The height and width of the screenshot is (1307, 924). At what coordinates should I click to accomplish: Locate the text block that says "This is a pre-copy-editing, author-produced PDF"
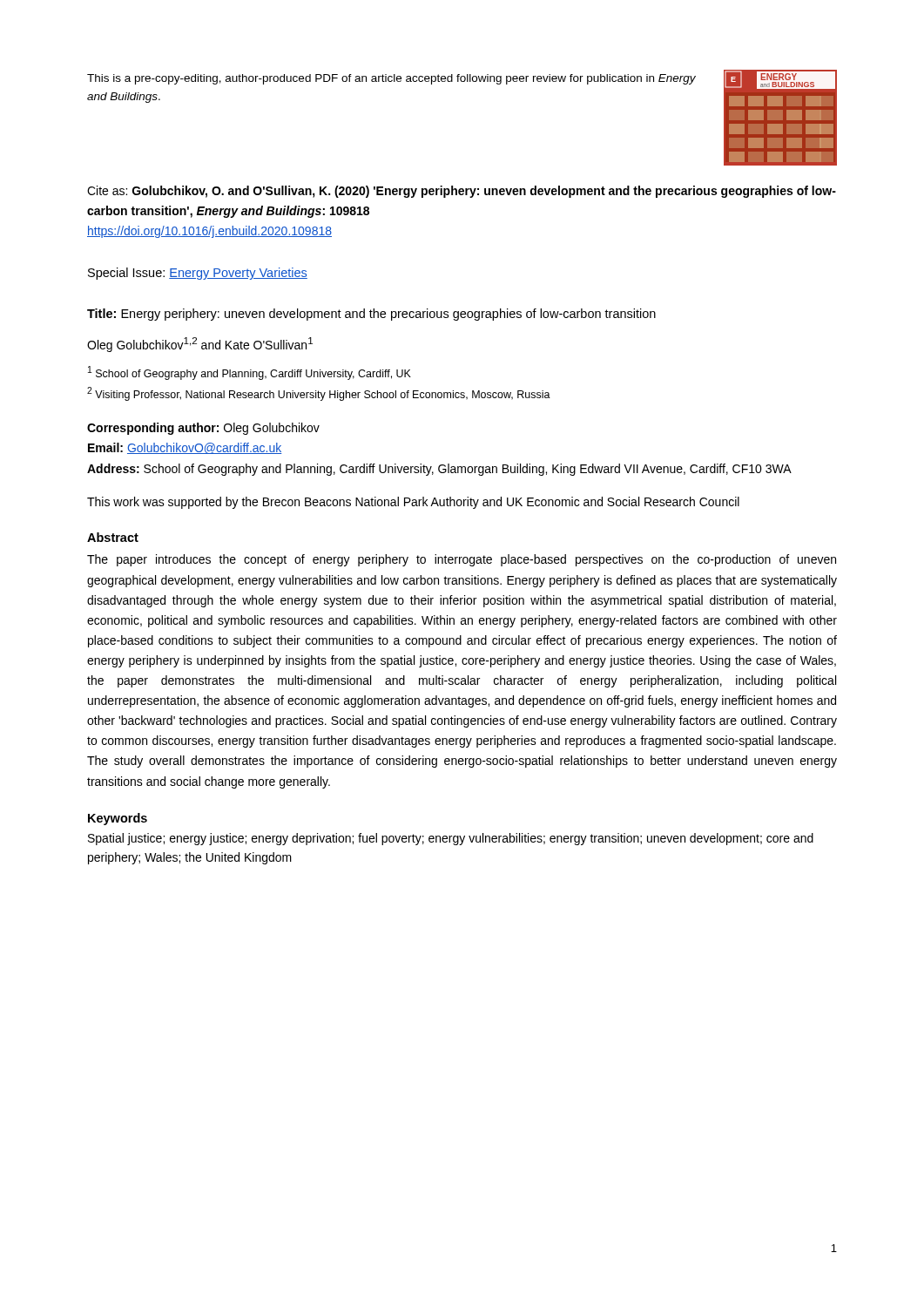(391, 87)
